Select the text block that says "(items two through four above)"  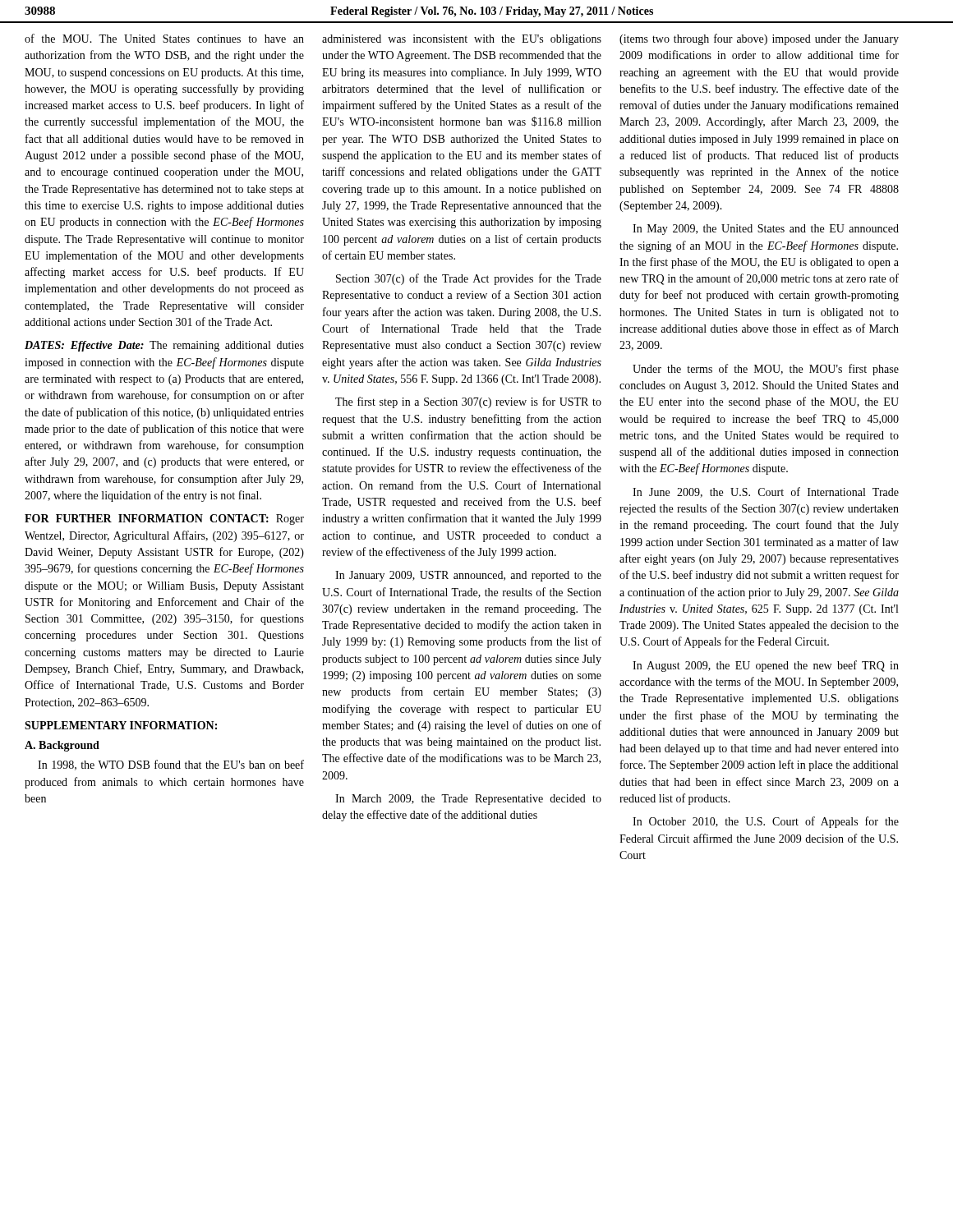tap(759, 448)
